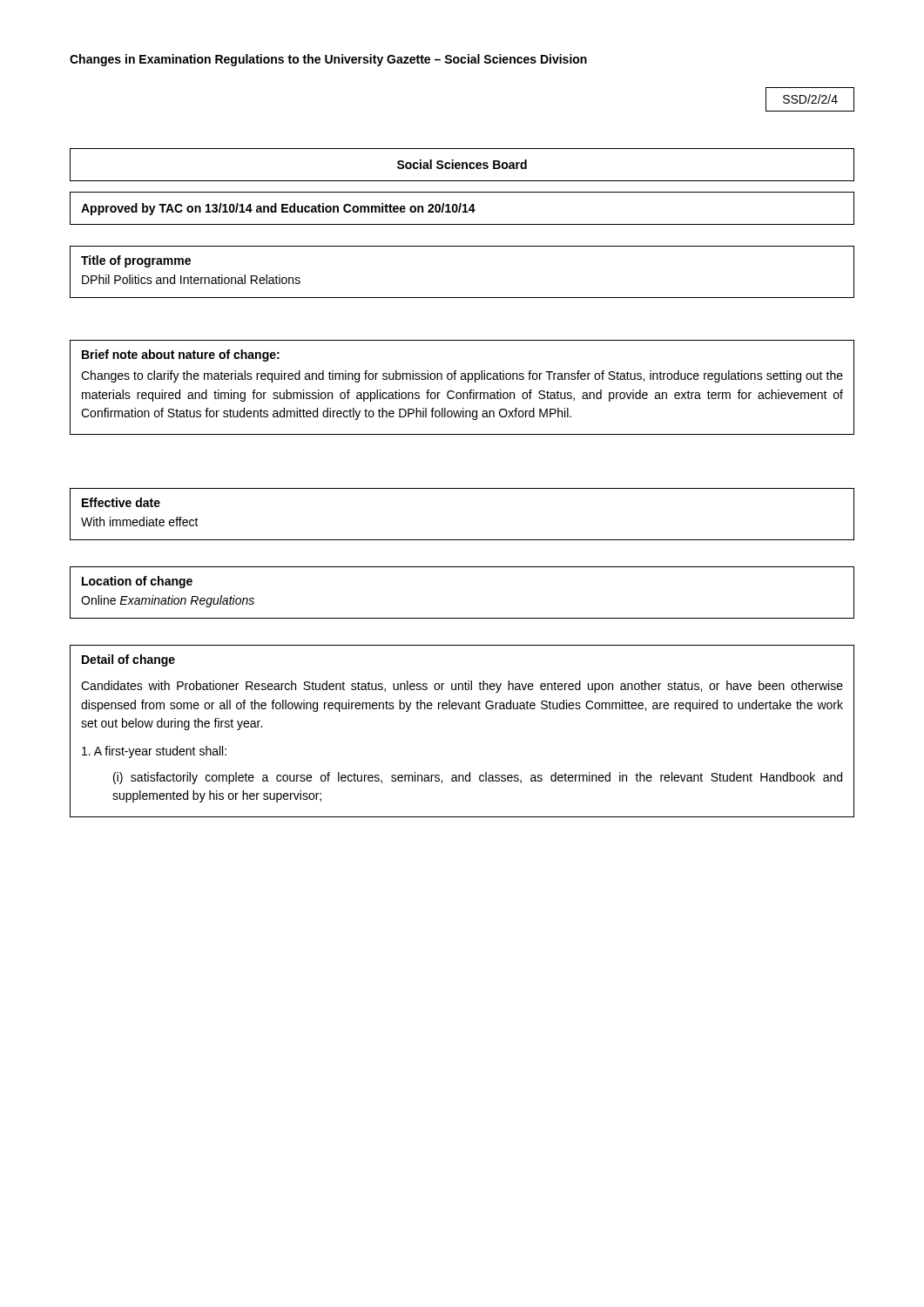Click on the element starting "Social Sciences Board"

coord(462,165)
